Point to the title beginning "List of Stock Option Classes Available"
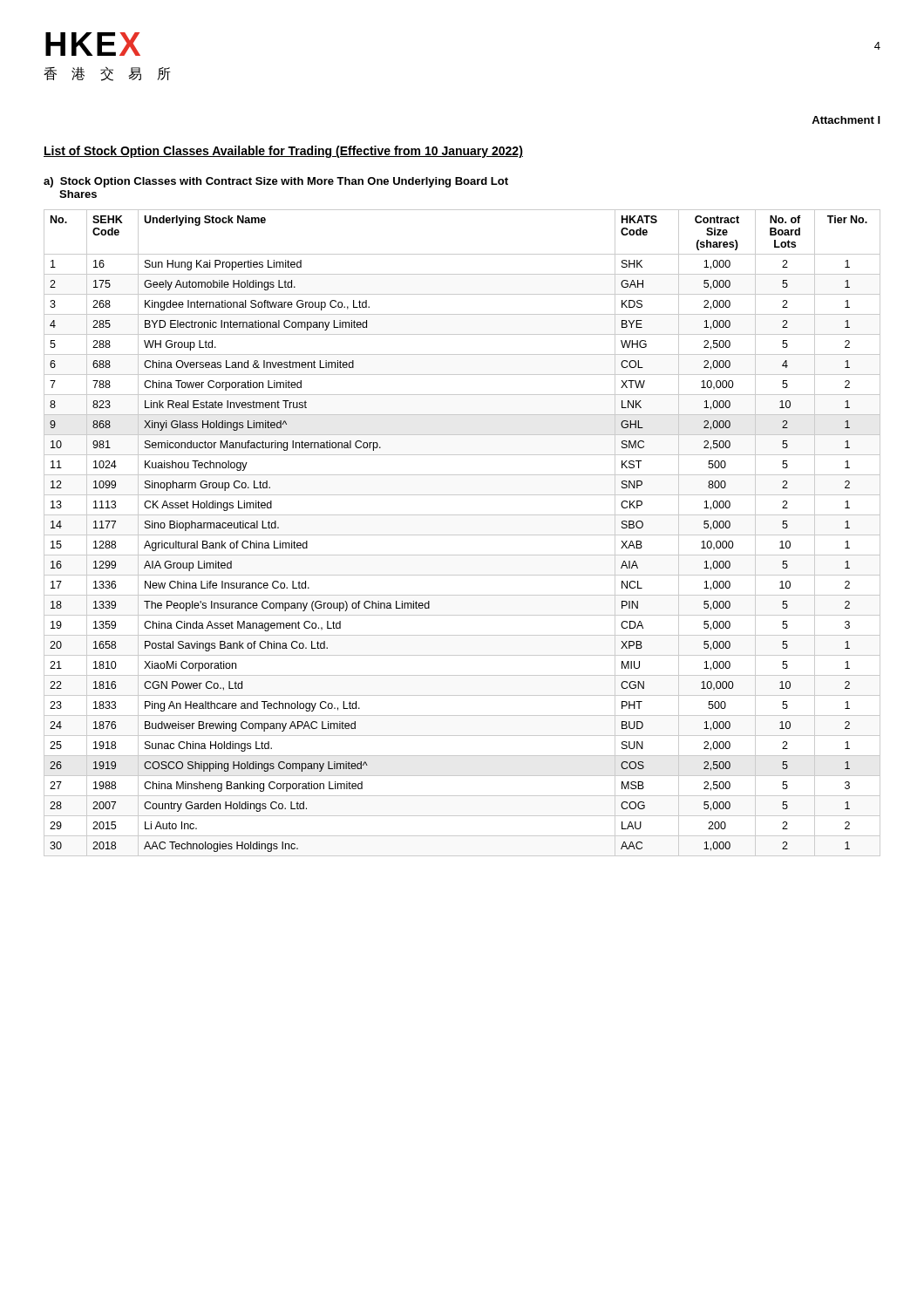924x1308 pixels. click(283, 151)
